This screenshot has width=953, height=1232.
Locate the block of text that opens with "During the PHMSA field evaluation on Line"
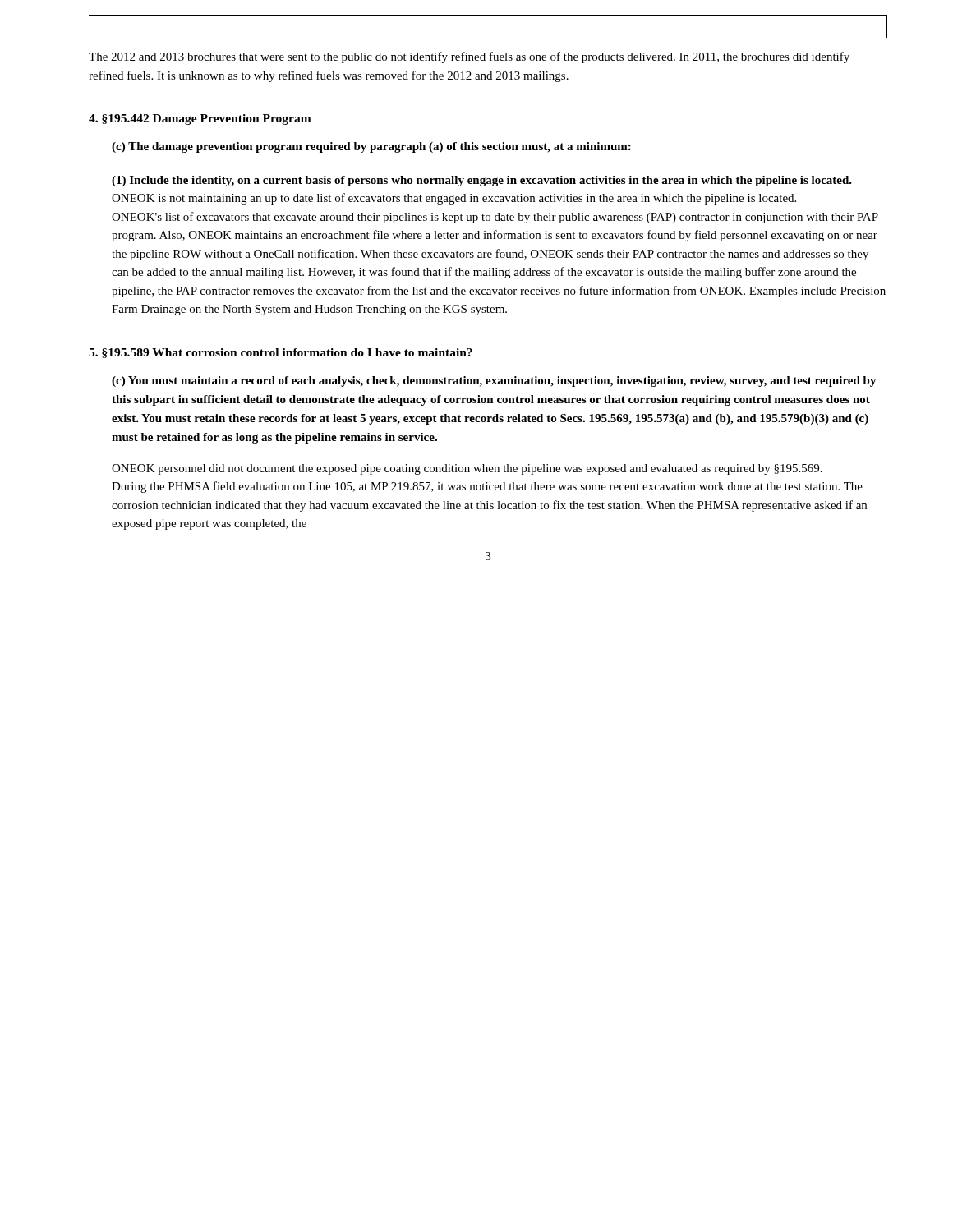tap(490, 505)
